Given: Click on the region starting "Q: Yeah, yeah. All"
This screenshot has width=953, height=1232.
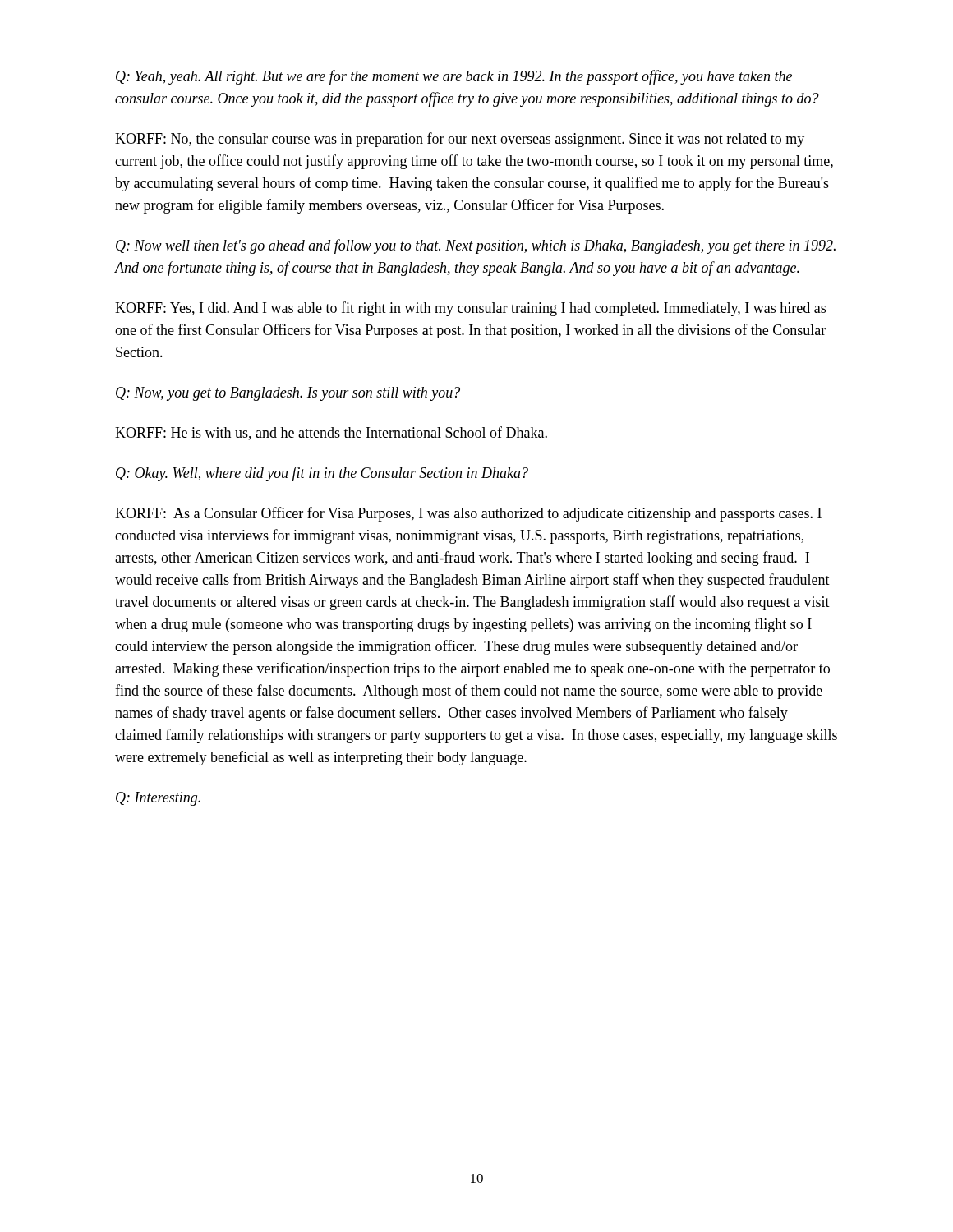Looking at the screenshot, I should pos(467,87).
